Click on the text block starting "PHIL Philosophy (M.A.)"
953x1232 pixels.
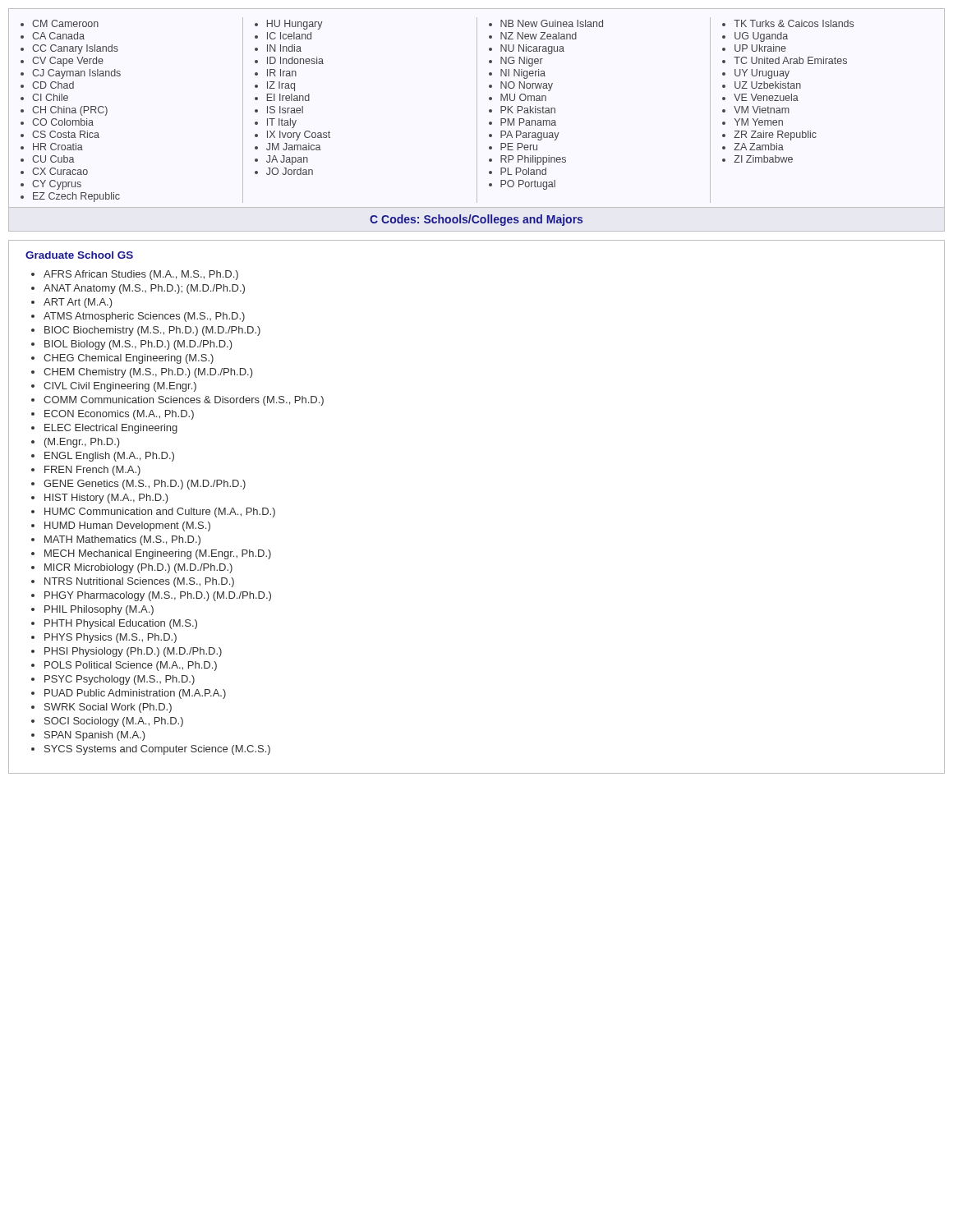[x=99, y=609]
